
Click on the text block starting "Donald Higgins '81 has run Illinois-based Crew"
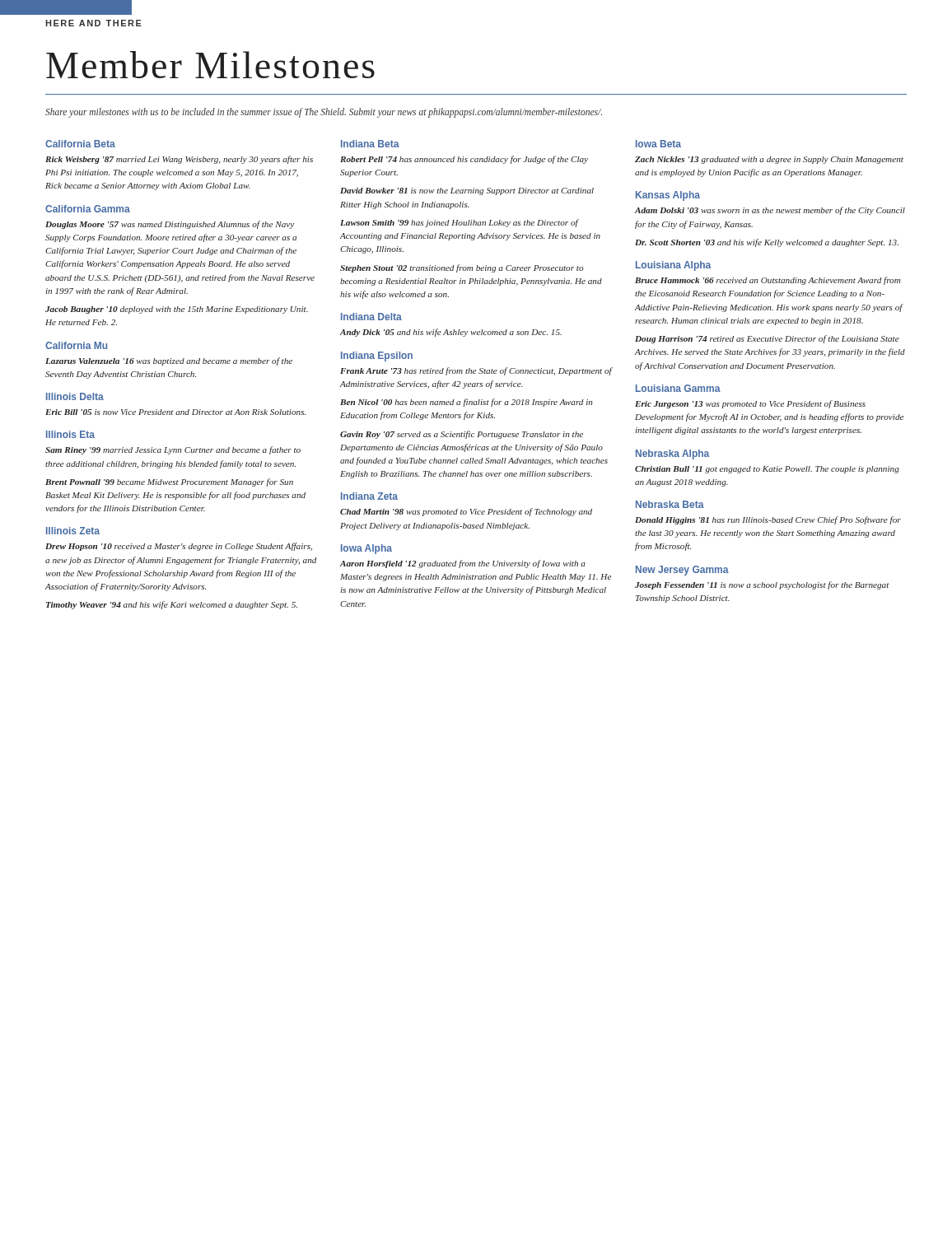[768, 533]
